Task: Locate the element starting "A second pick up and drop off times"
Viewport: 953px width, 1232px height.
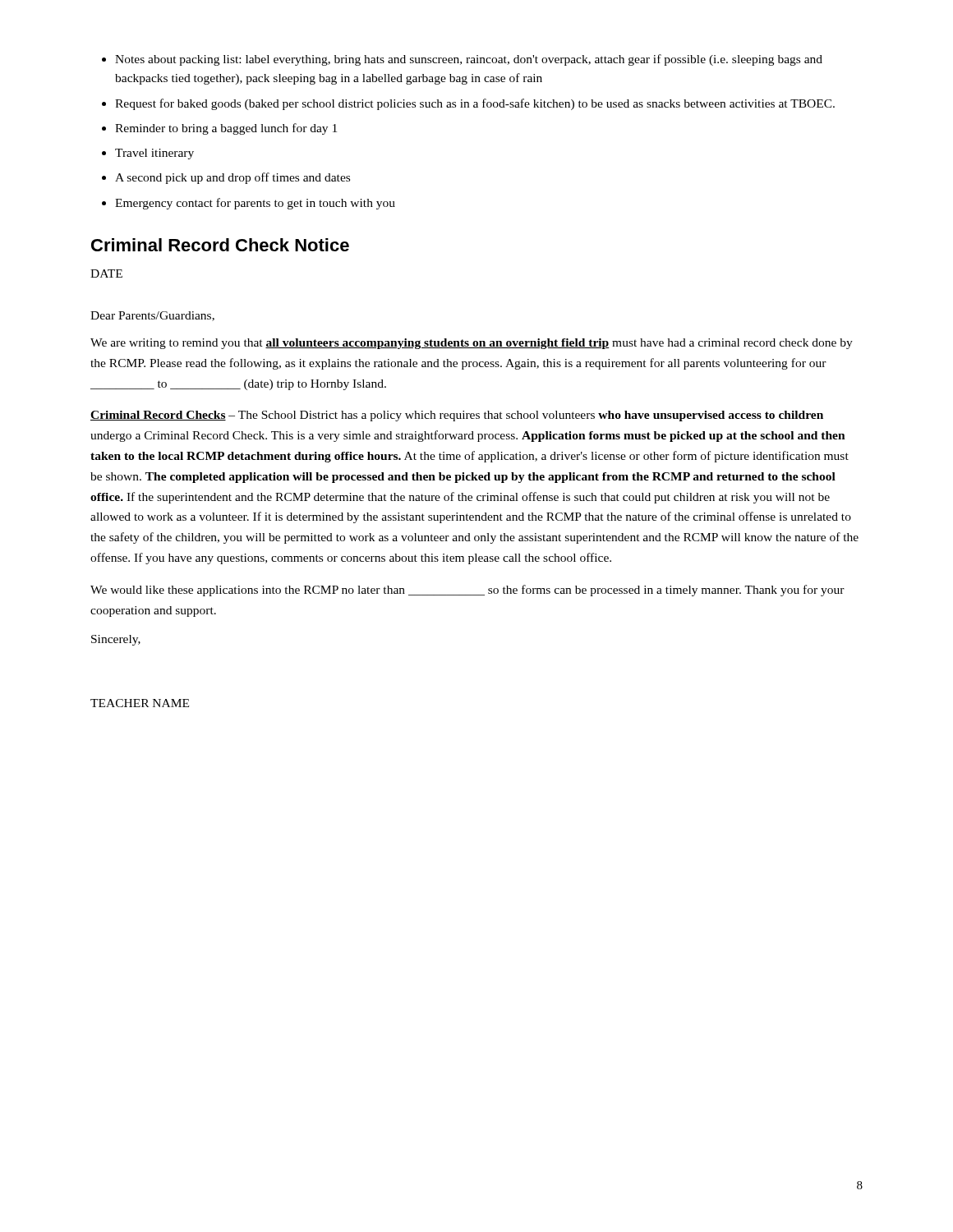Action: [x=233, y=177]
